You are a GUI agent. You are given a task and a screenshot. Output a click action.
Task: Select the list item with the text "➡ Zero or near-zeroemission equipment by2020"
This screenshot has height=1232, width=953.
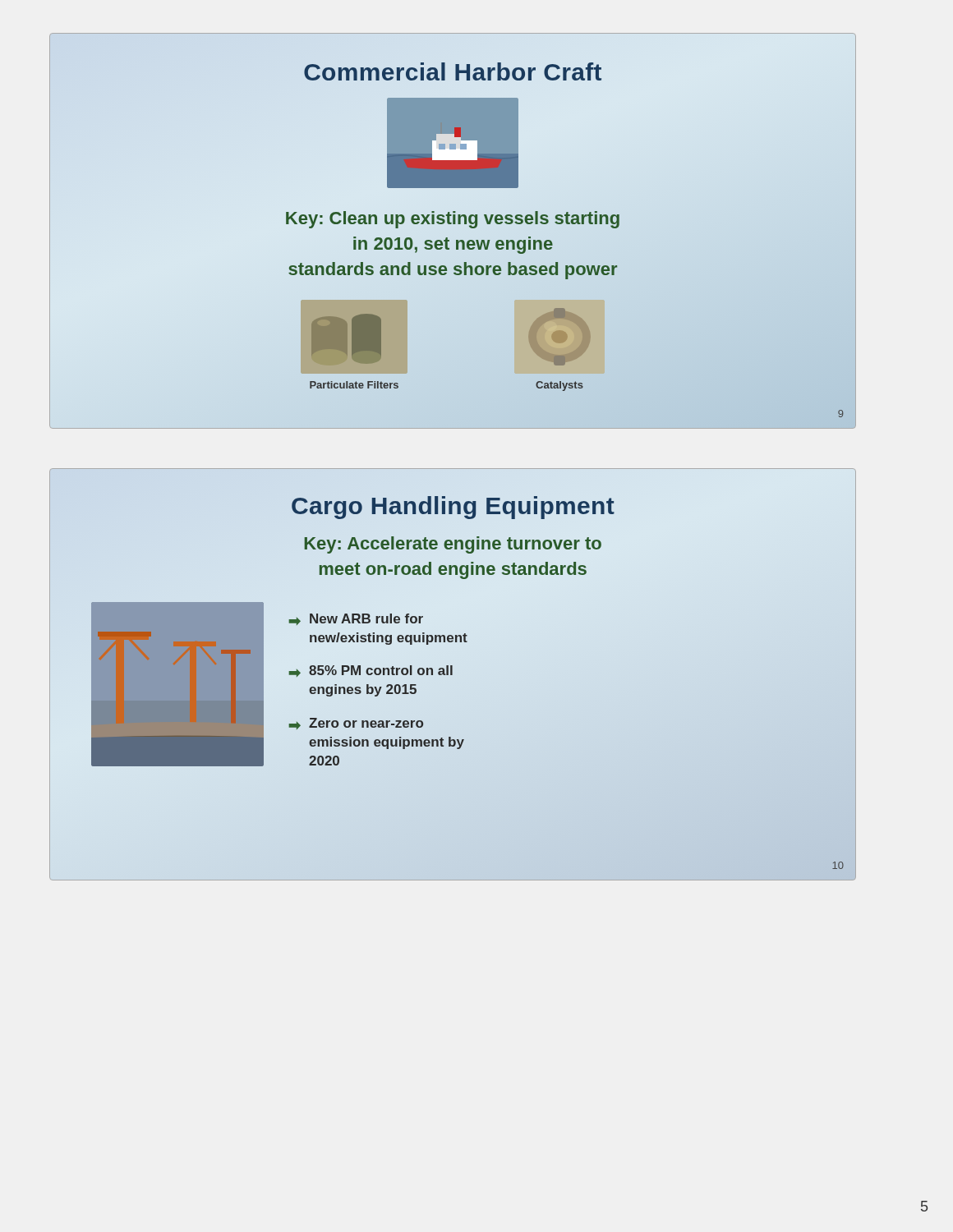(376, 743)
